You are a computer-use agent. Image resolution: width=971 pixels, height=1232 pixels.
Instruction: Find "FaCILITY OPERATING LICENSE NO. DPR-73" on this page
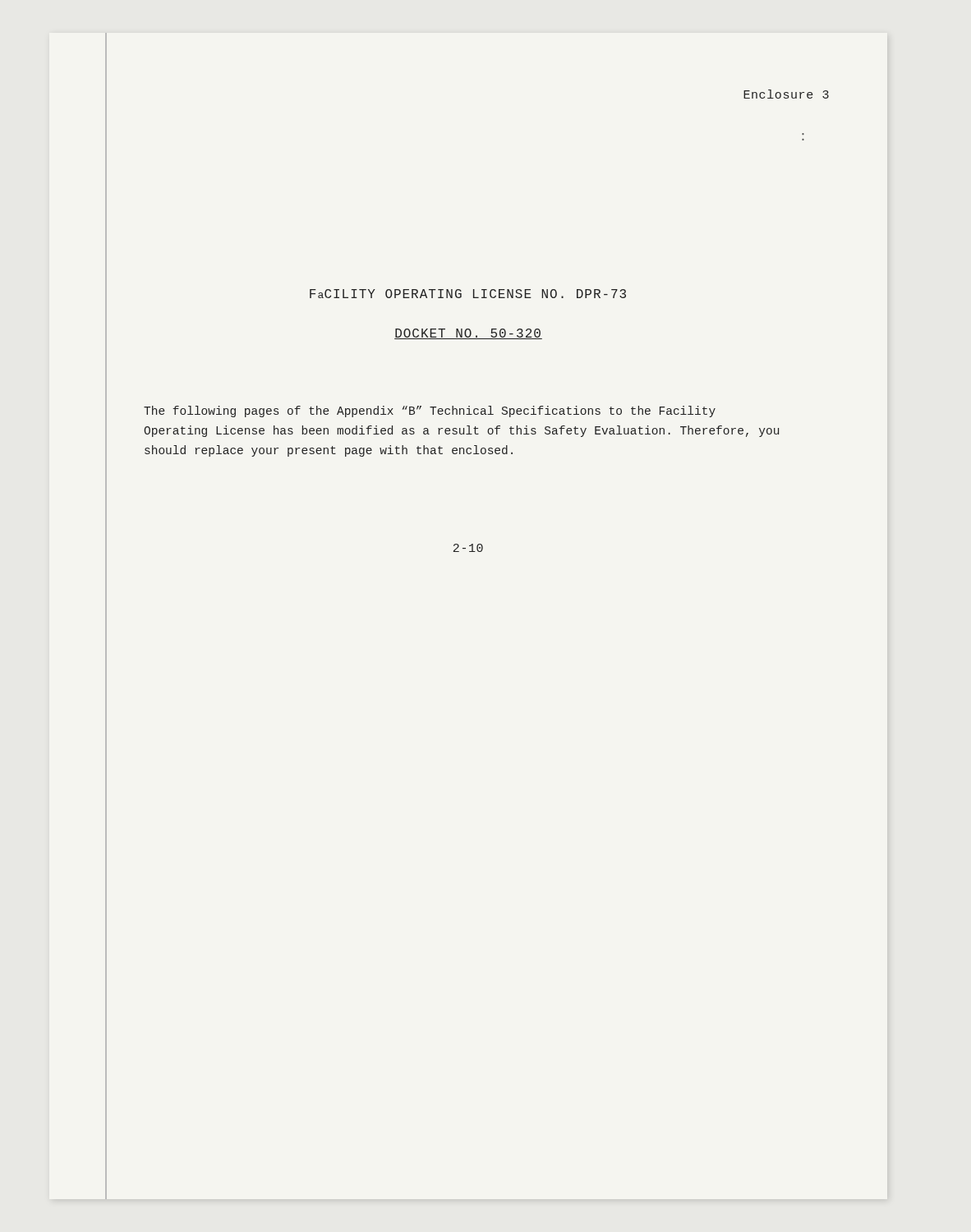tap(468, 295)
